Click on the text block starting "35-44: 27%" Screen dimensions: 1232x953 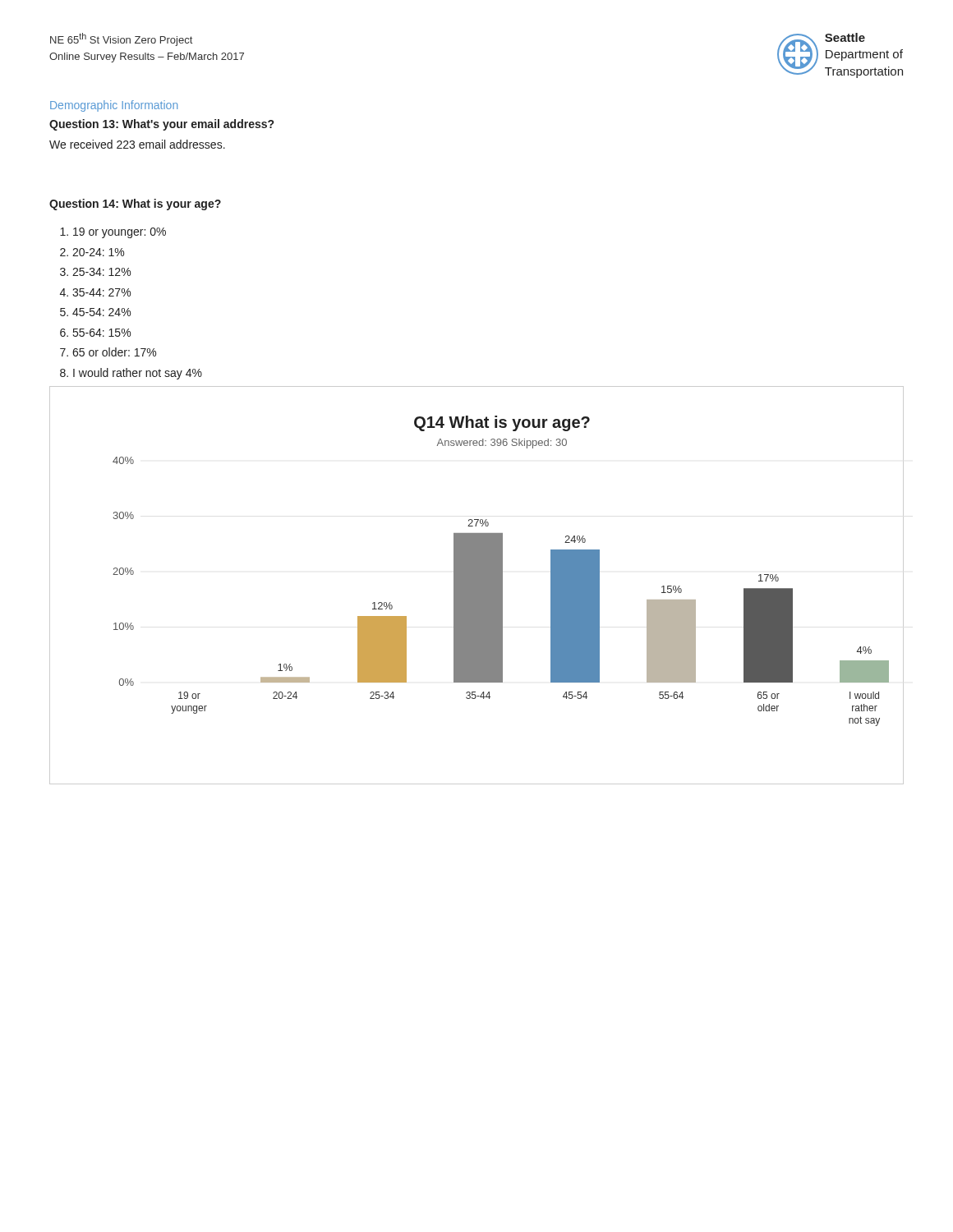click(x=102, y=292)
